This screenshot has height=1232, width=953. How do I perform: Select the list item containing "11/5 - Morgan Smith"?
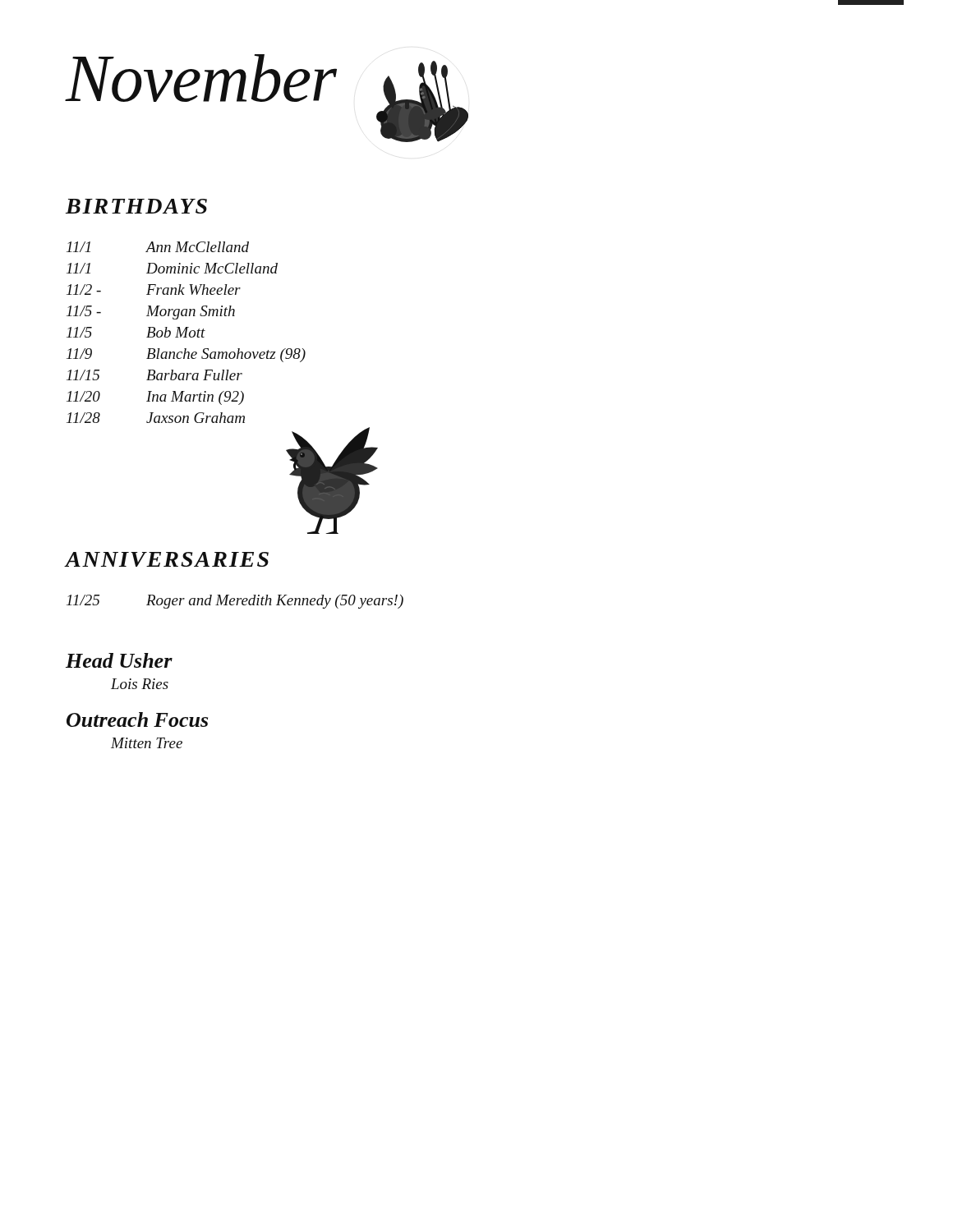[x=151, y=311]
